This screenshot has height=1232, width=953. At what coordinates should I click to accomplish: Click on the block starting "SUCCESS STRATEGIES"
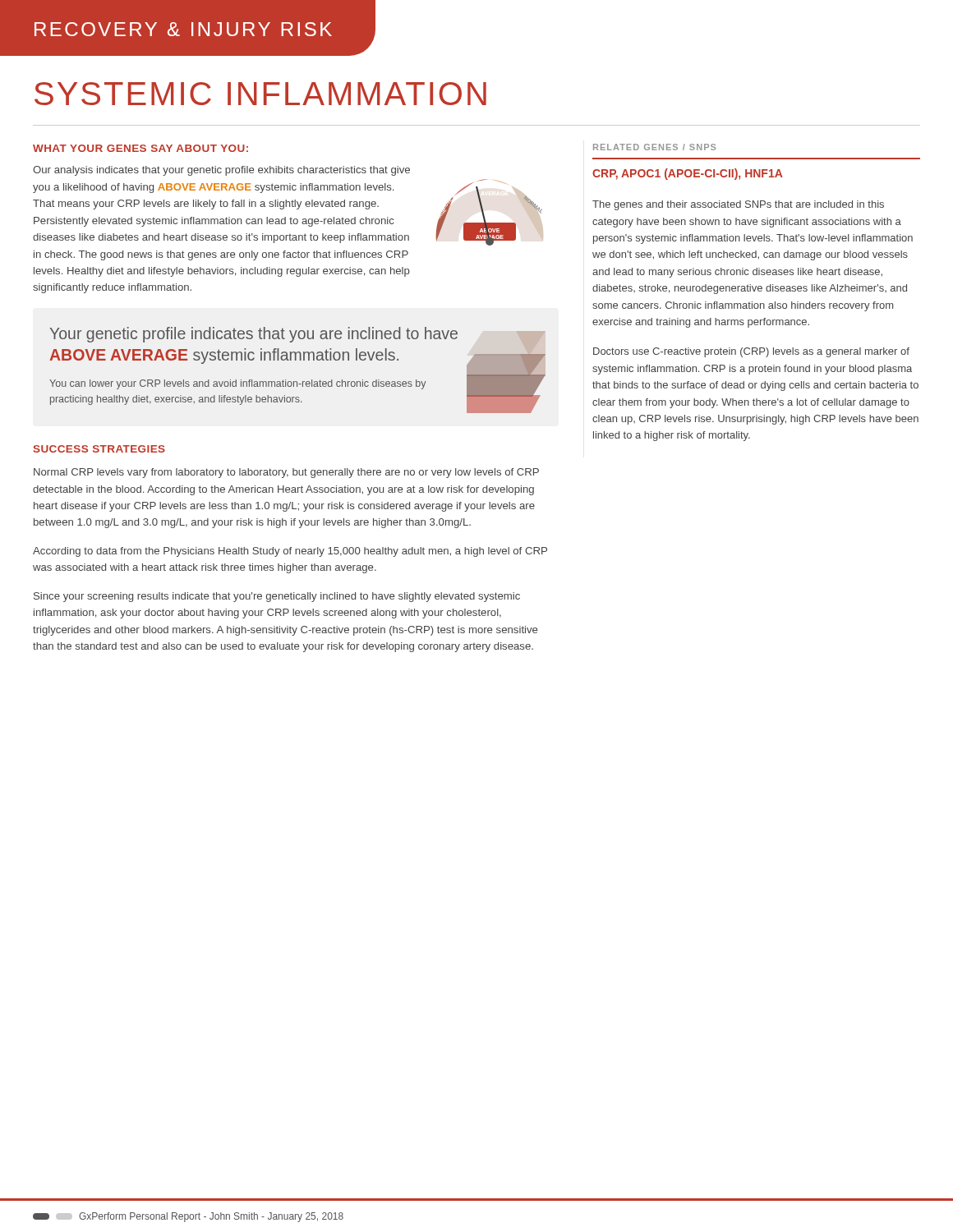click(99, 449)
